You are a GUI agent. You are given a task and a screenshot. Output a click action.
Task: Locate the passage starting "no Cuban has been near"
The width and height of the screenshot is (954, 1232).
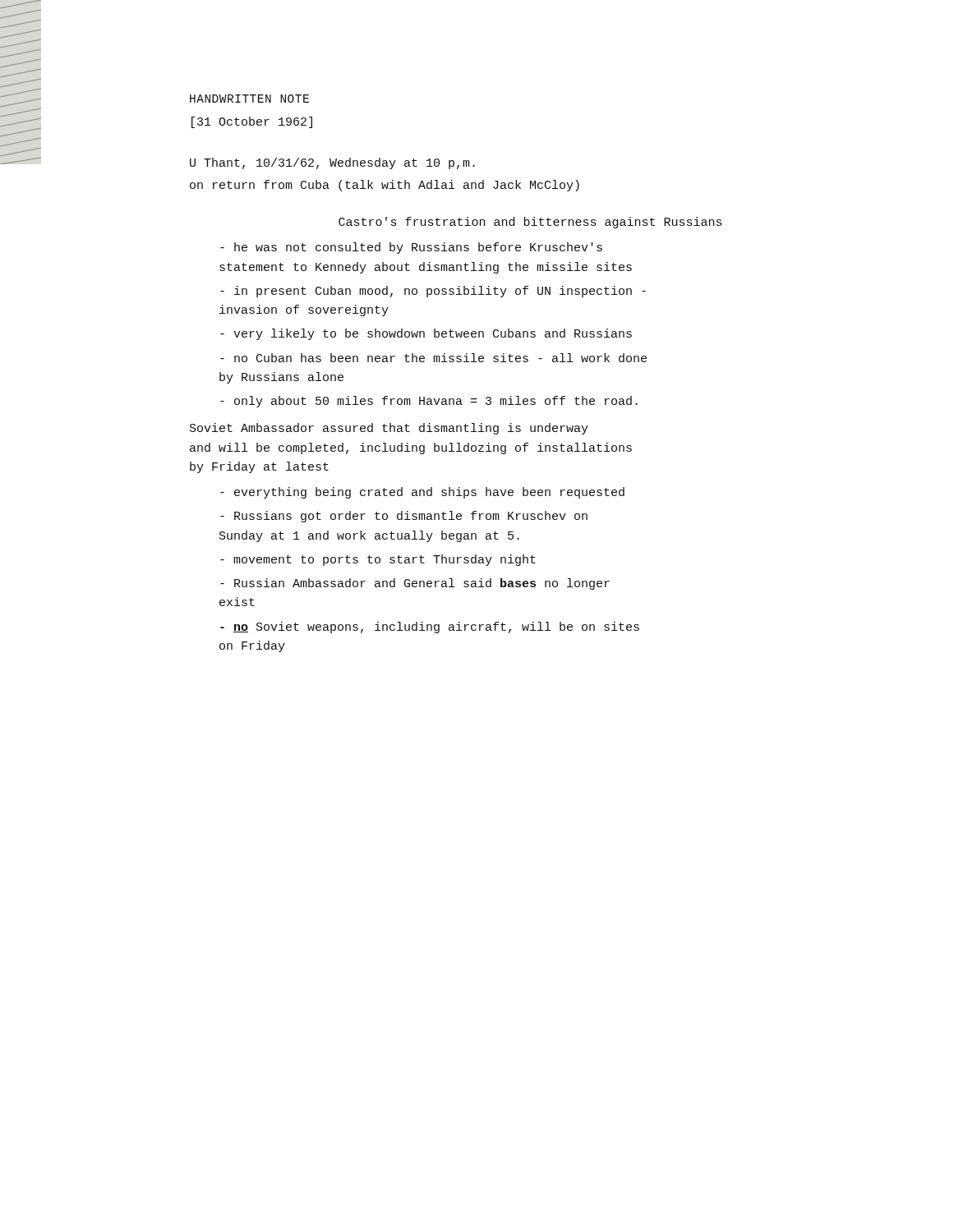tap(433, 369)
